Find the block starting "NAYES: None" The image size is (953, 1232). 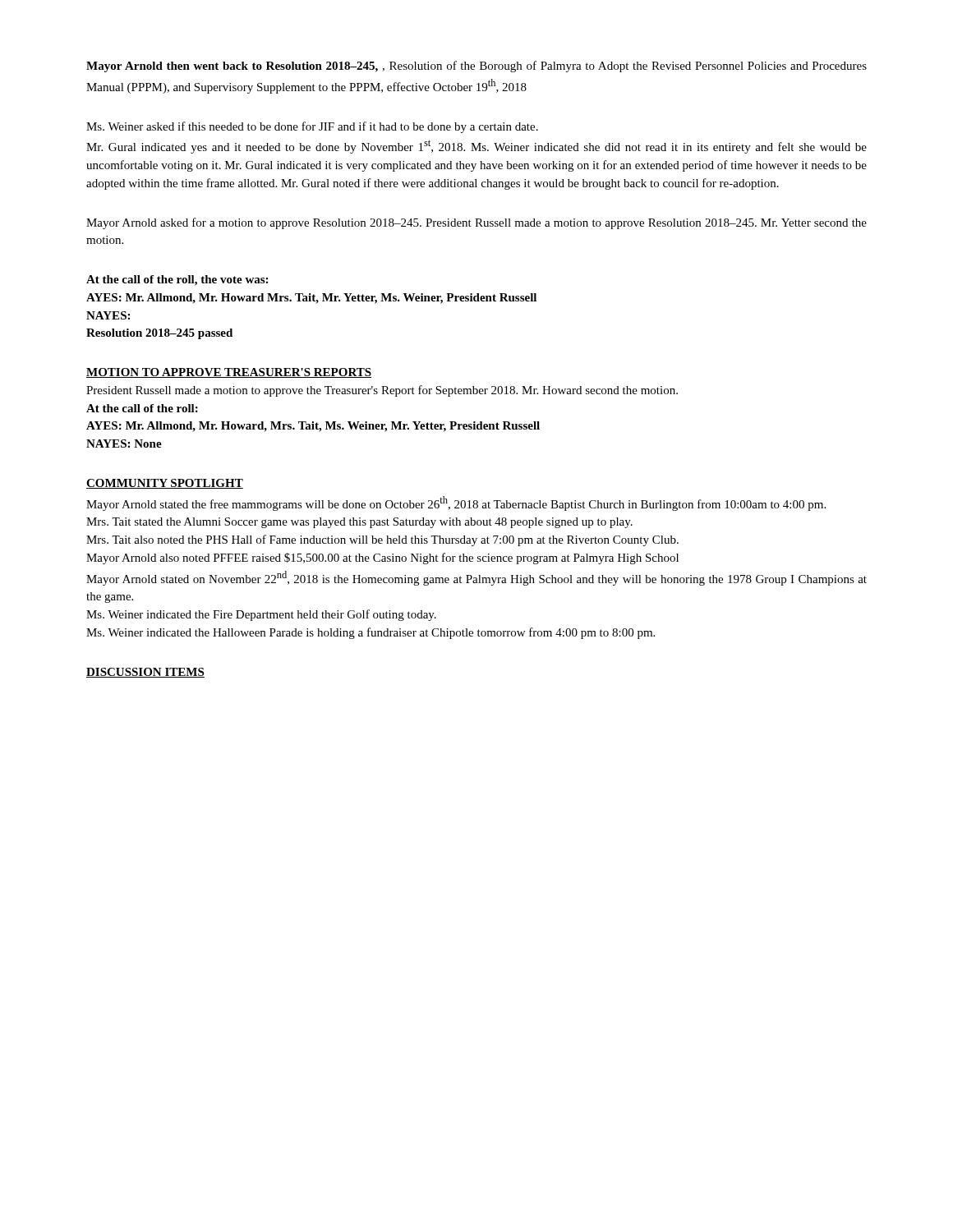[x=124, y=444]
